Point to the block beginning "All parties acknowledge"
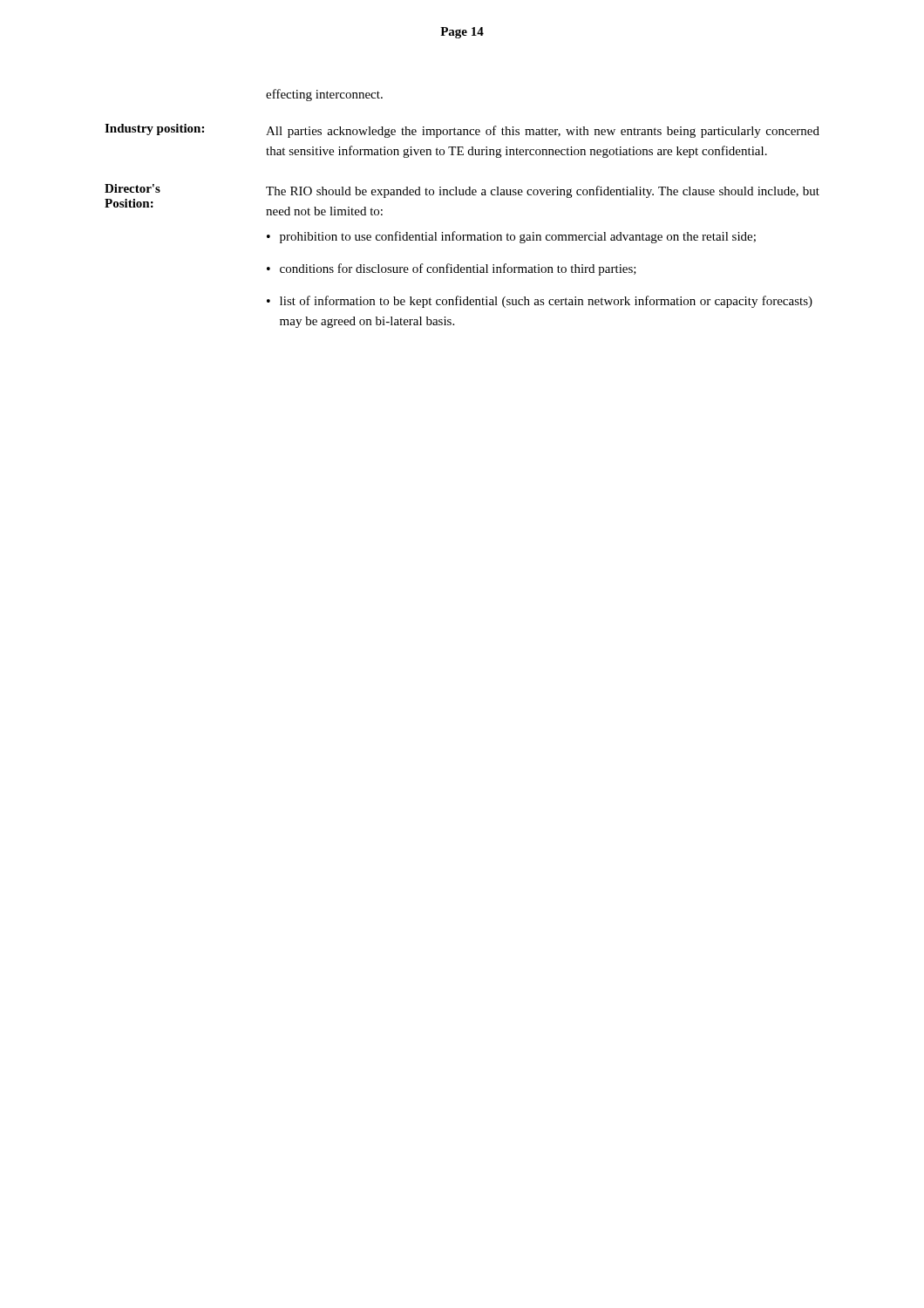 (543, 141)
